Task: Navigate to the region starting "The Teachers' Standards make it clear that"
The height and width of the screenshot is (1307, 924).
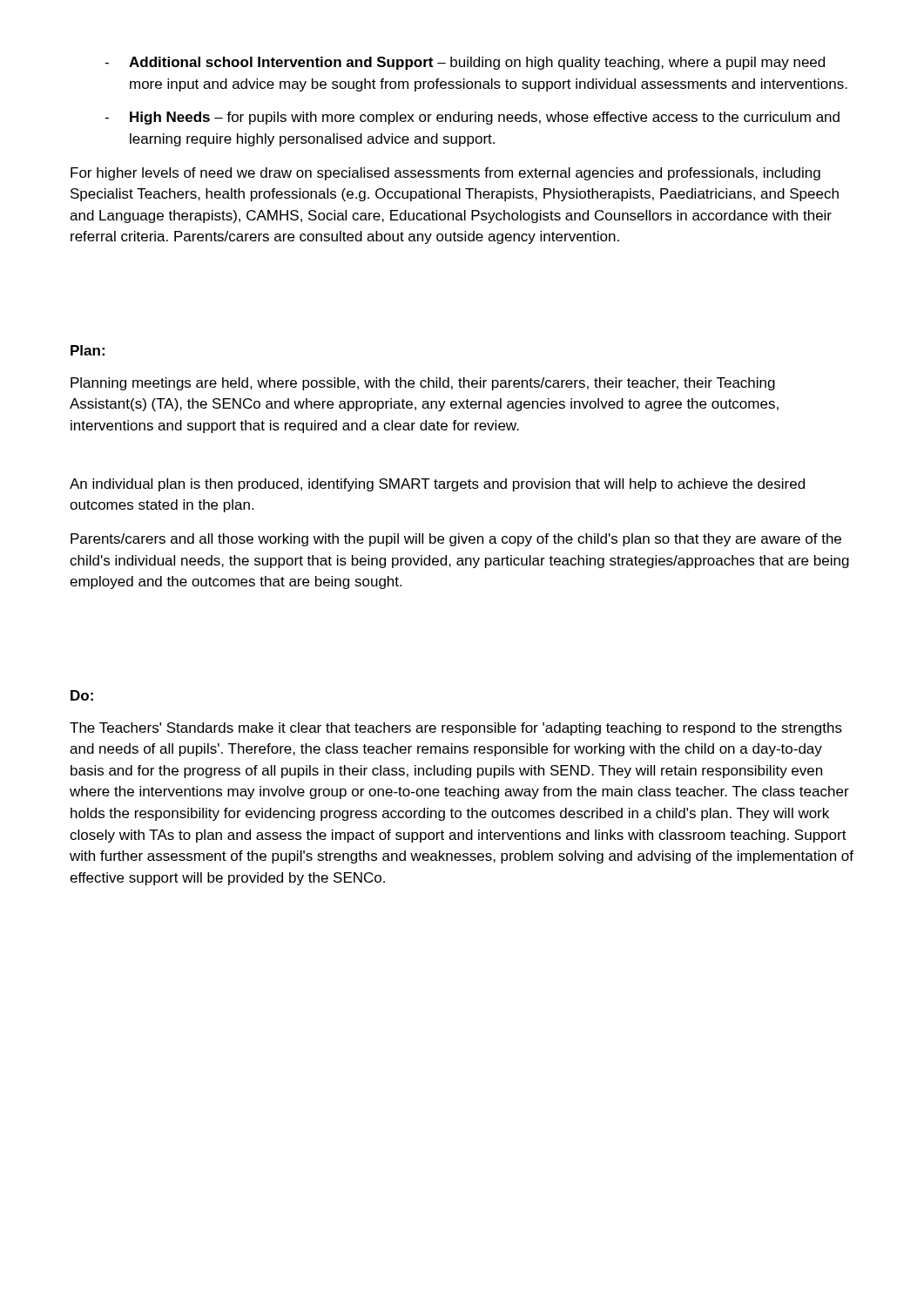Action: (462, 803)
